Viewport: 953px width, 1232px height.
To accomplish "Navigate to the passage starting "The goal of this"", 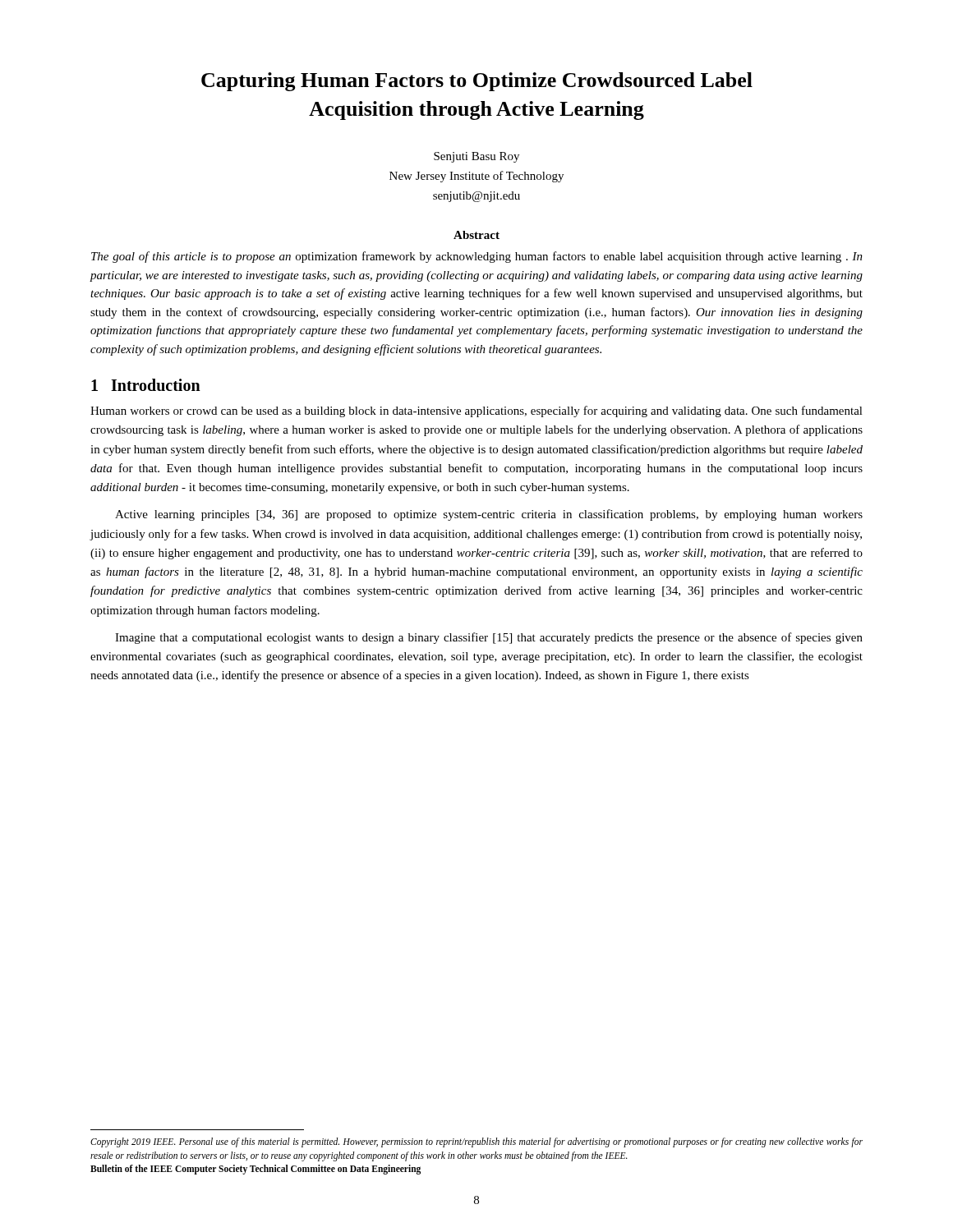I will point(476,303).
